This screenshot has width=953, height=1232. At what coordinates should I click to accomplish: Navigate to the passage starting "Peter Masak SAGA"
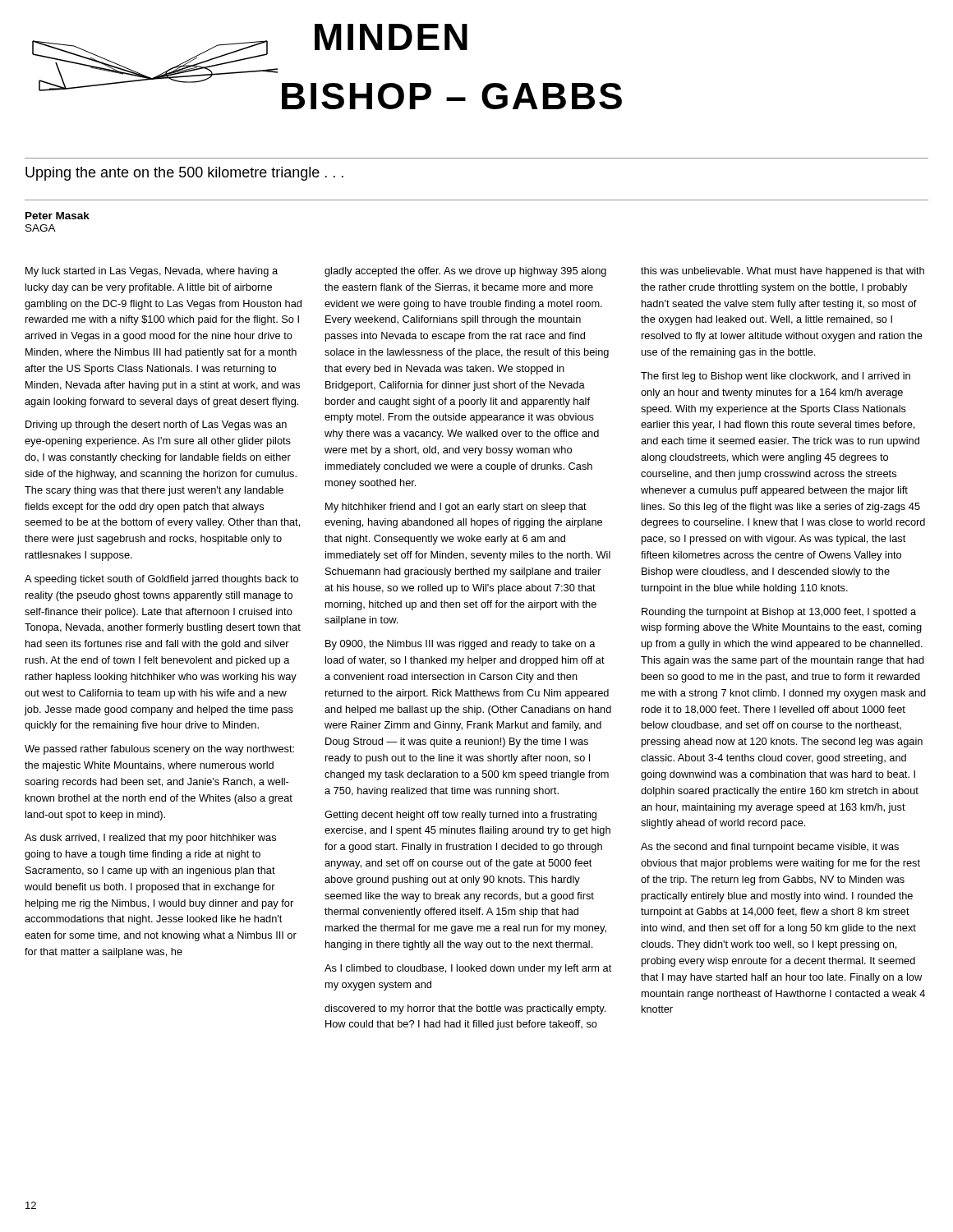tap(58, 216)
